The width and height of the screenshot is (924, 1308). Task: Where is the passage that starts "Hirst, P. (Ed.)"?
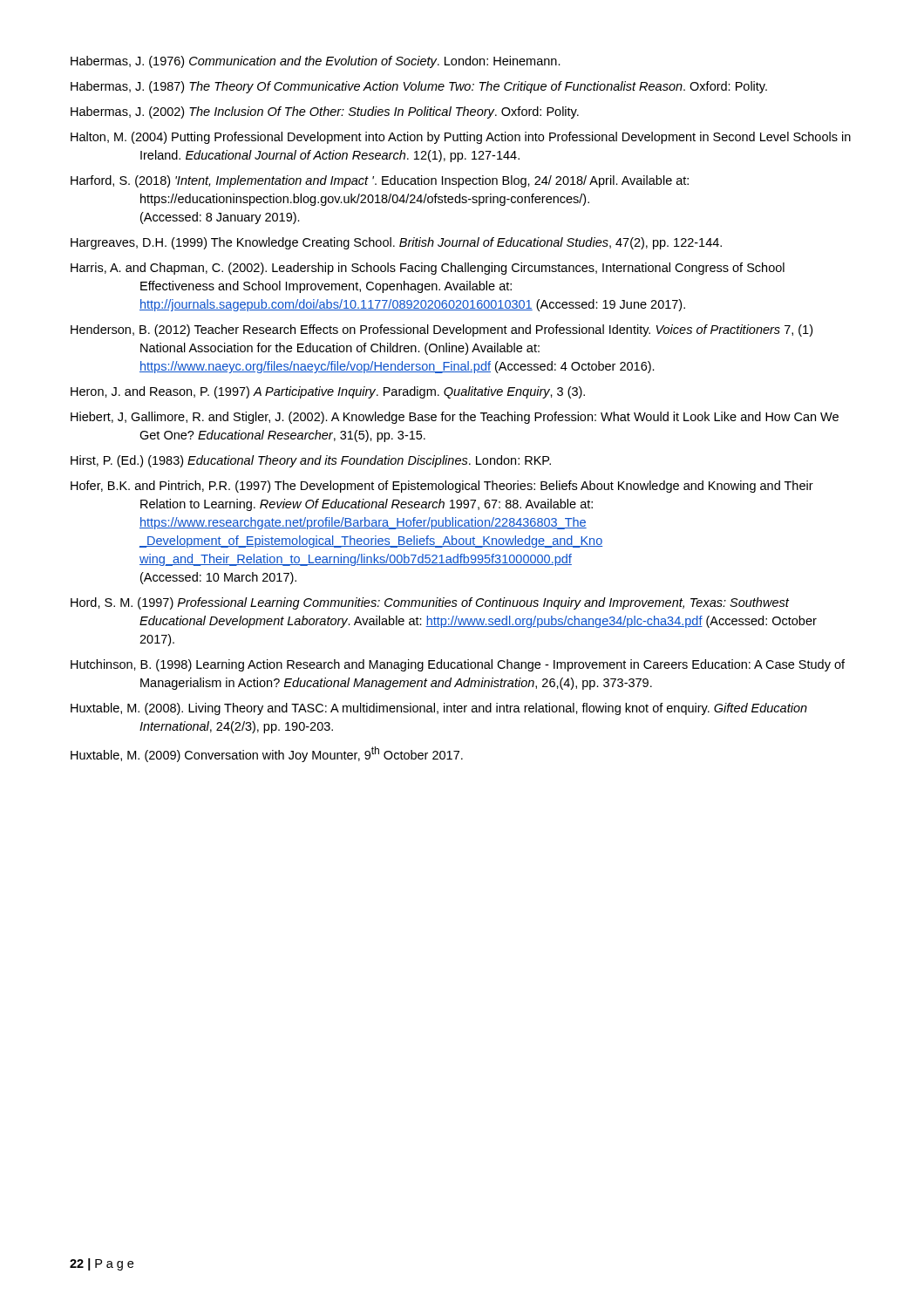tap(311, 461)
